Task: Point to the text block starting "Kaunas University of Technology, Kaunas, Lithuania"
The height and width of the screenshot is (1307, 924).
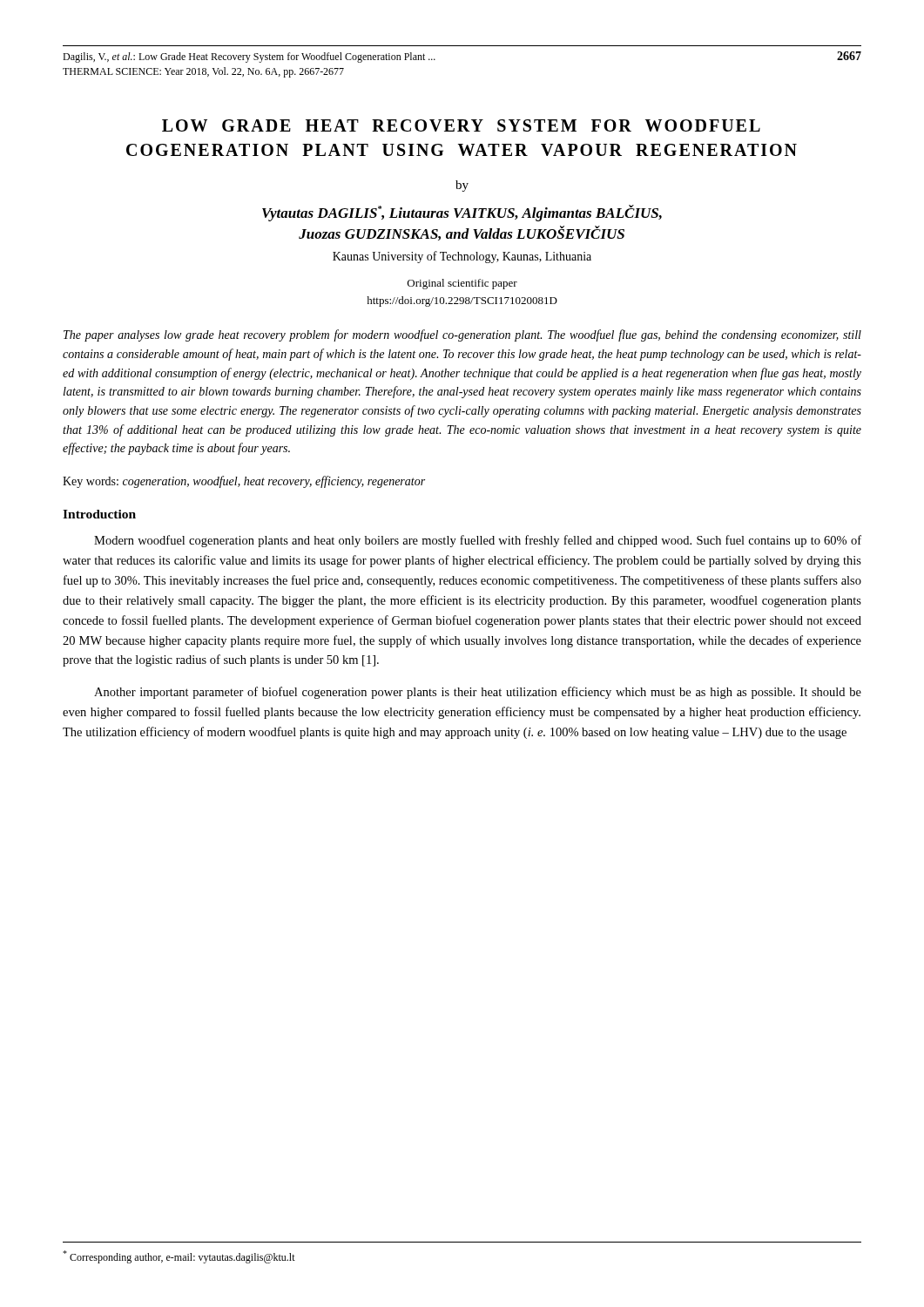Action: coord(462,256)
